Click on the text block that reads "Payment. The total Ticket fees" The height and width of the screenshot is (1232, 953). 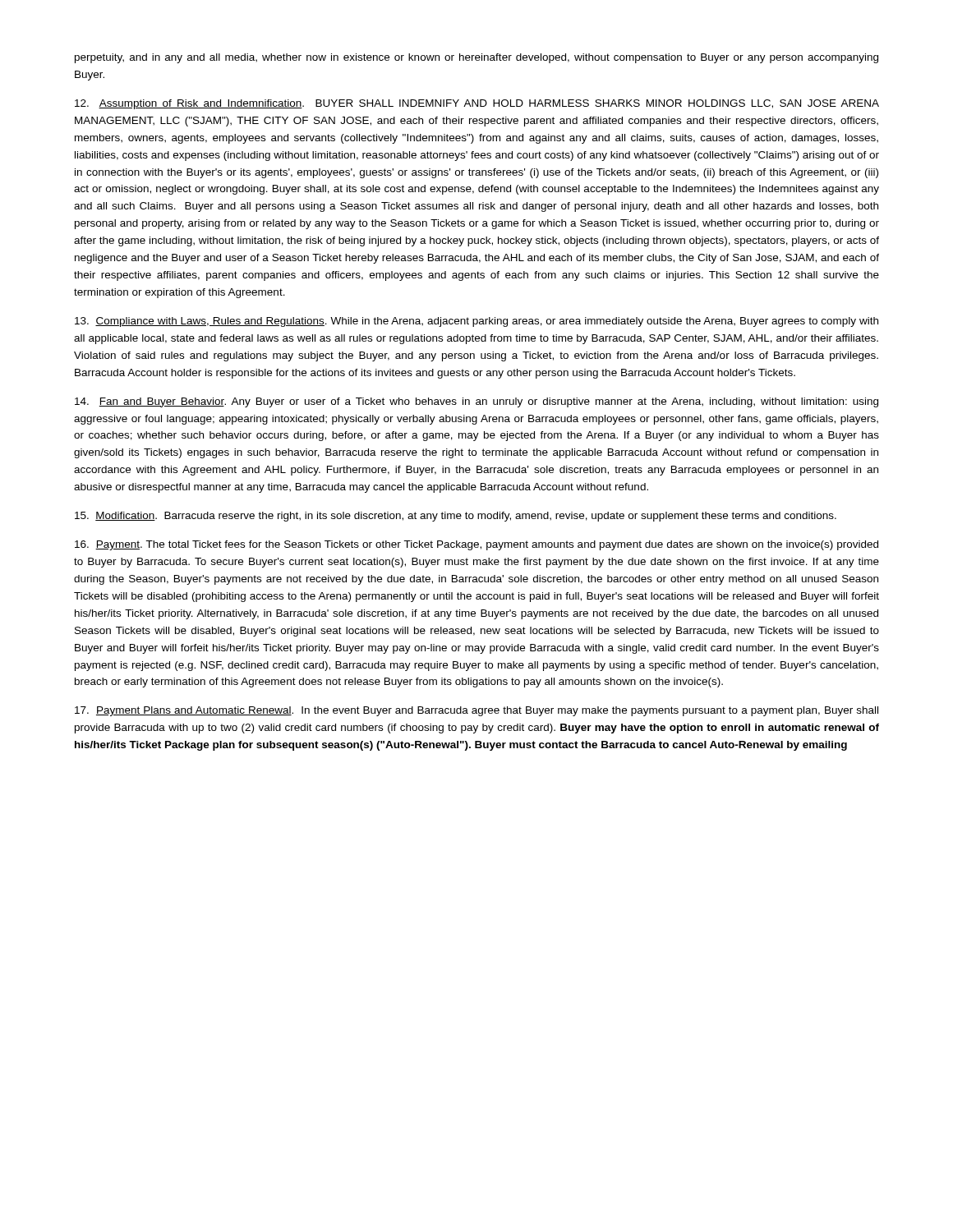click(x=476, y=614)
